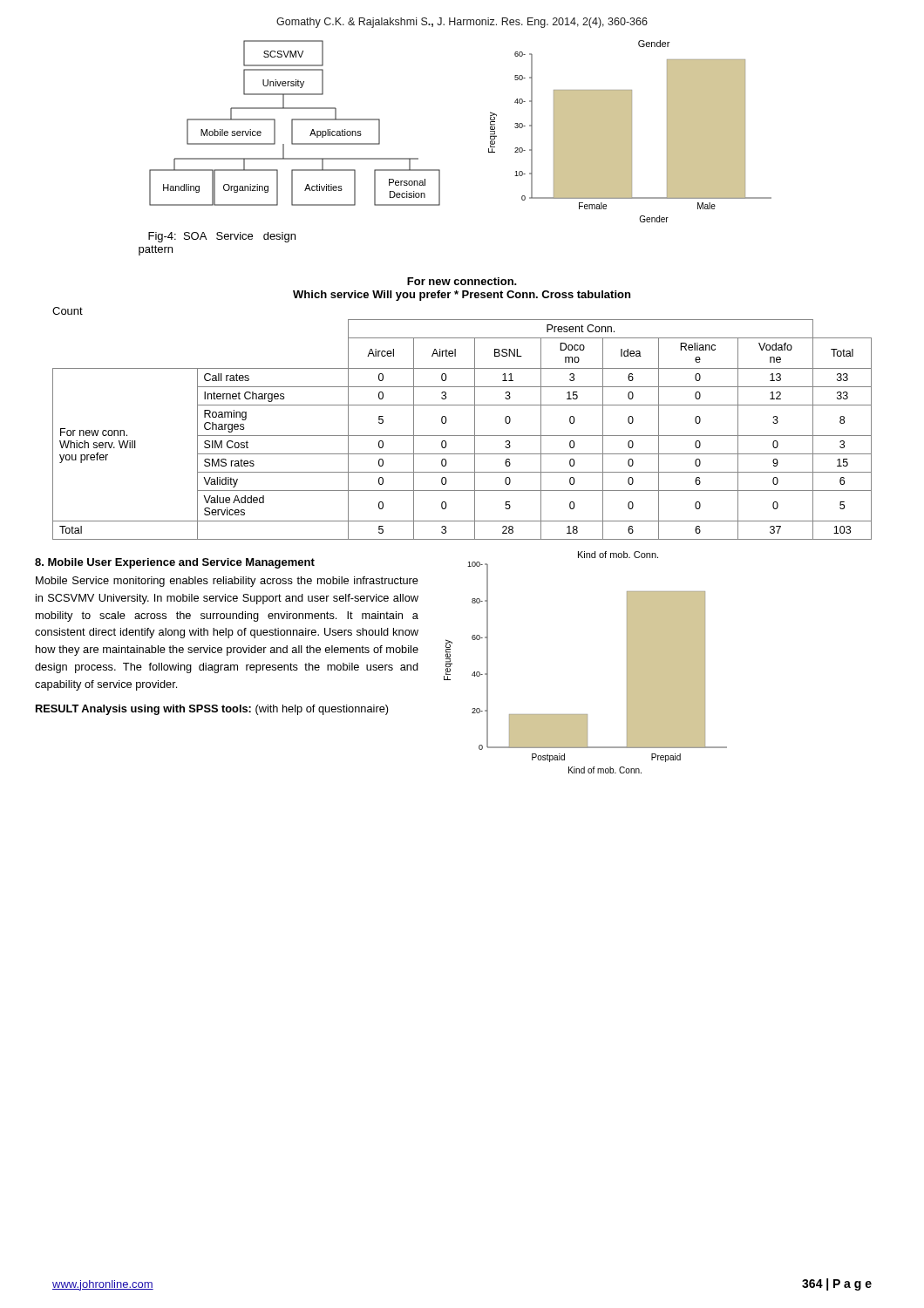This screenshot has width=924, height=1308.
Task: Find the block on this page that starts "RESULT Analysis using"
Action: pyautogui.click(x=212, y=708)
